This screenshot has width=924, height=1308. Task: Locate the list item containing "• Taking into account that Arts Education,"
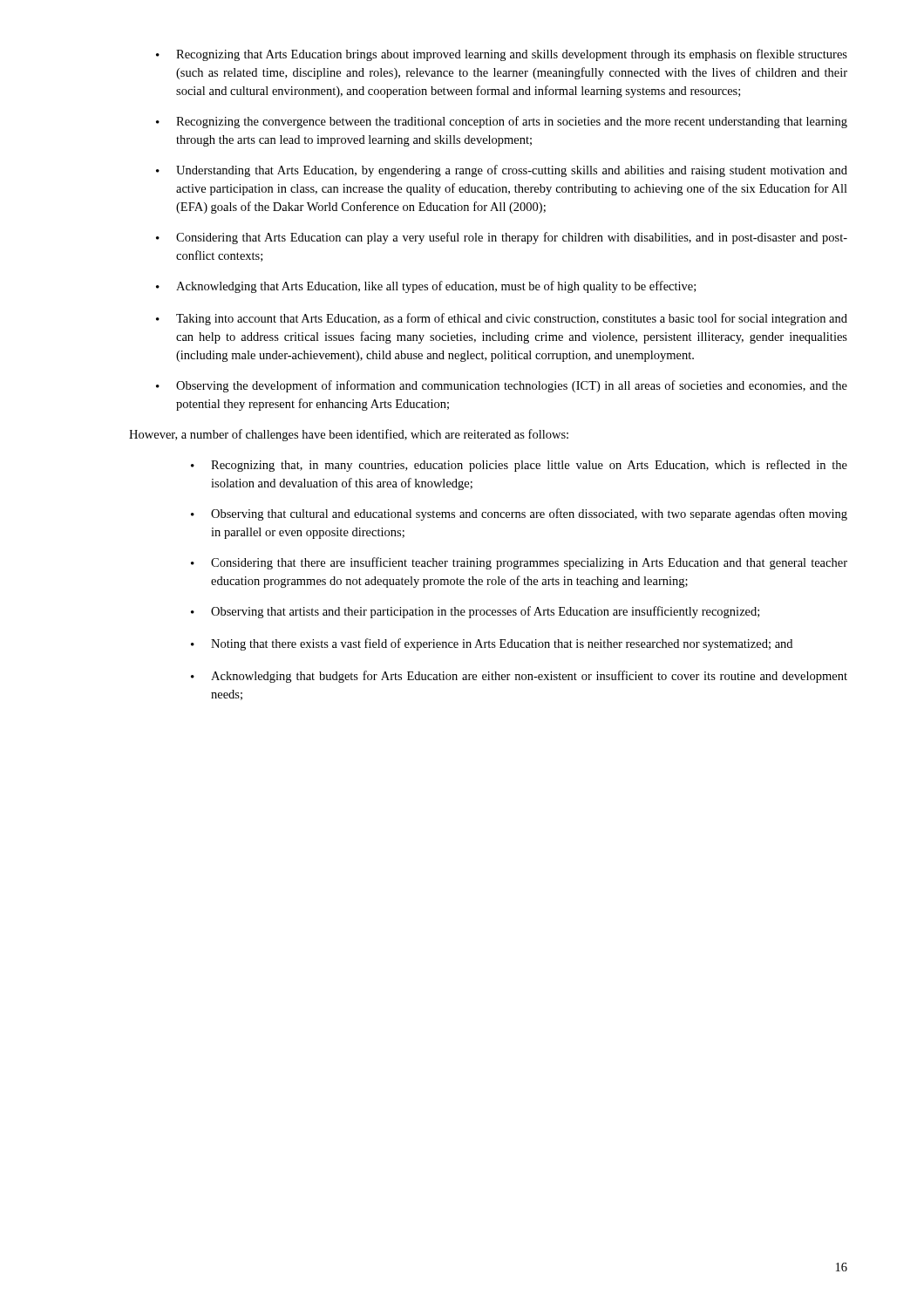(x=501, y=337)
